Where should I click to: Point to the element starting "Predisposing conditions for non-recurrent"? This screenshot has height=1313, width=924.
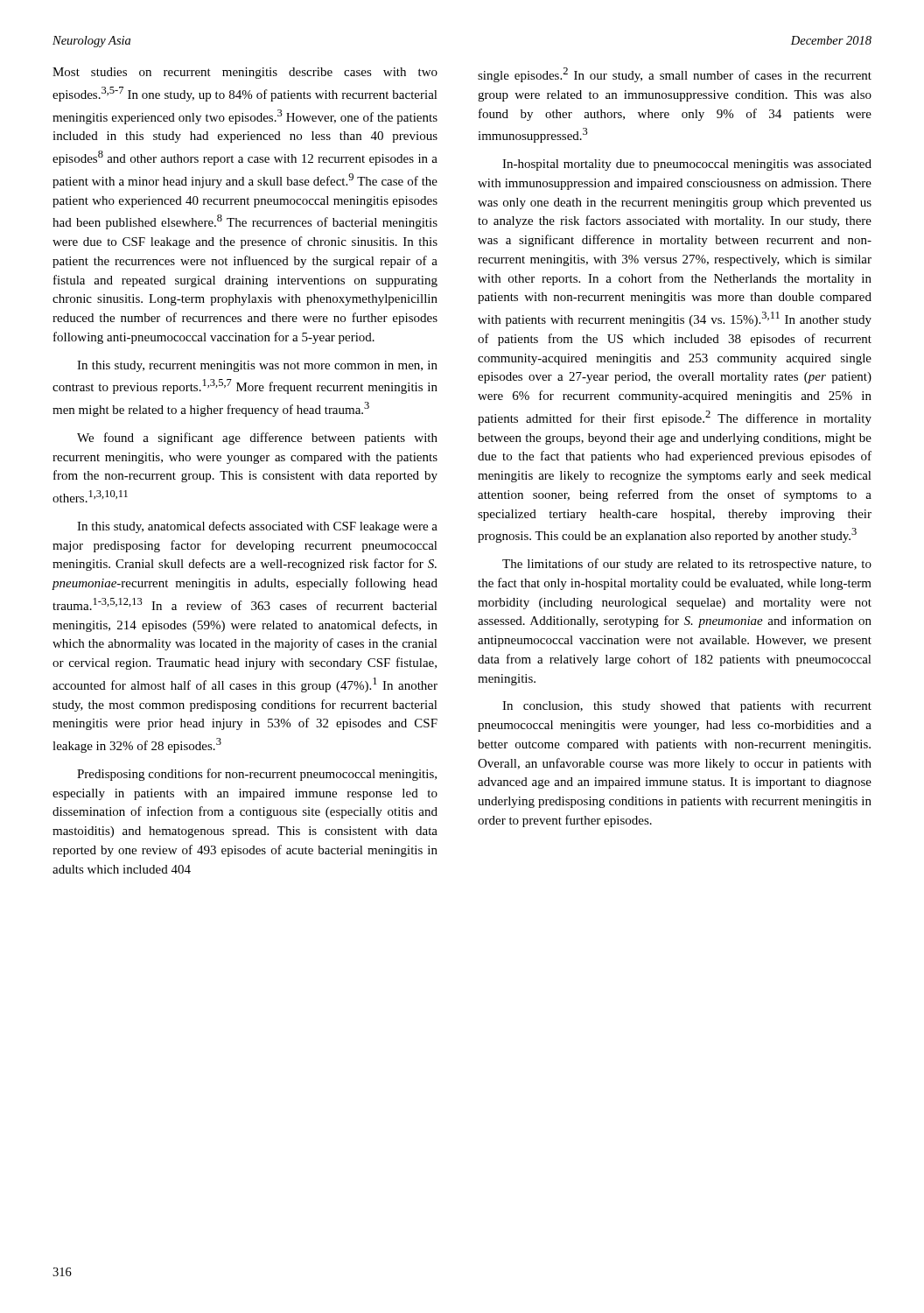click(245, 822)
